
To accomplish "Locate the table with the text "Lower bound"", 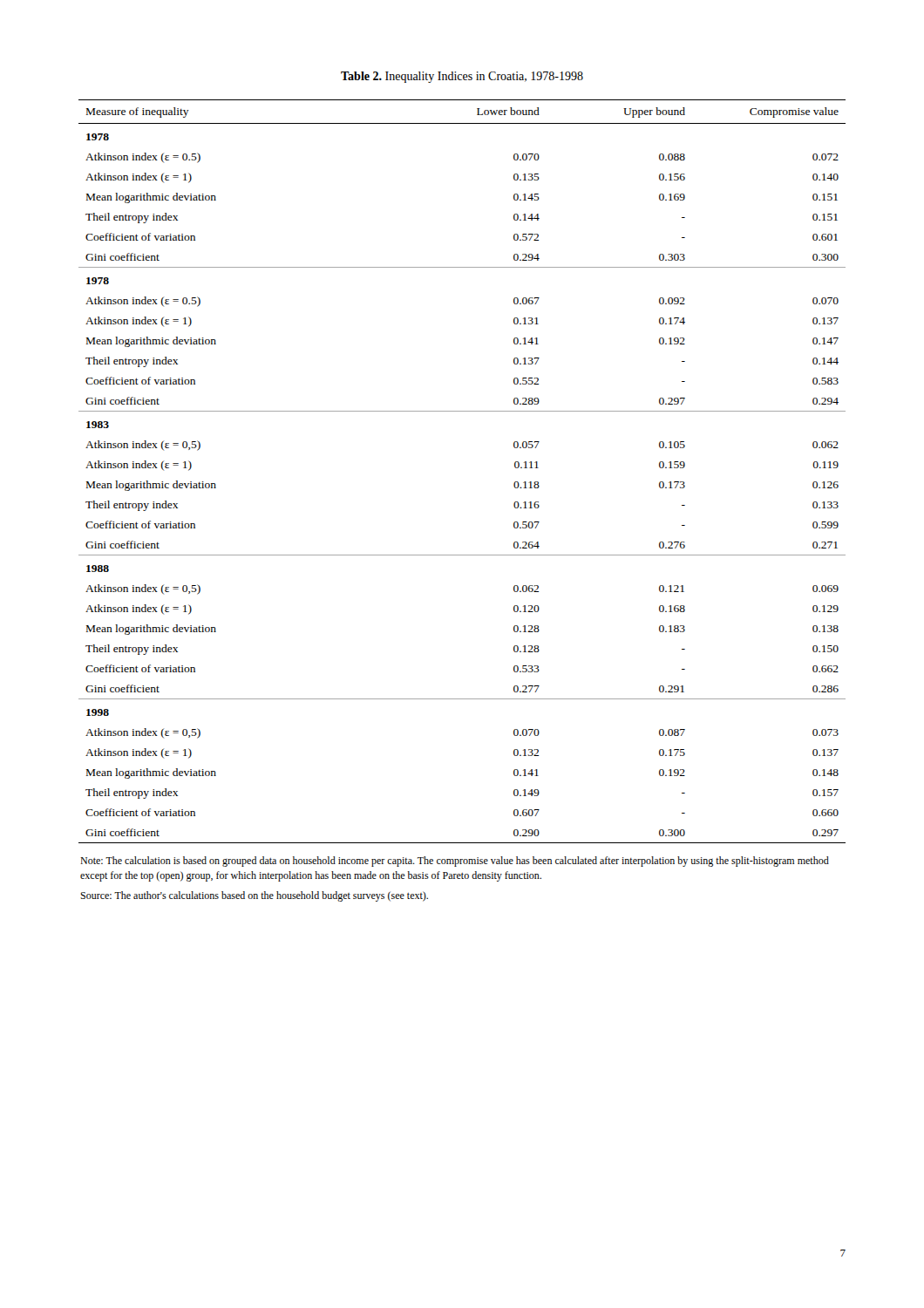I will tap(462, 471).
